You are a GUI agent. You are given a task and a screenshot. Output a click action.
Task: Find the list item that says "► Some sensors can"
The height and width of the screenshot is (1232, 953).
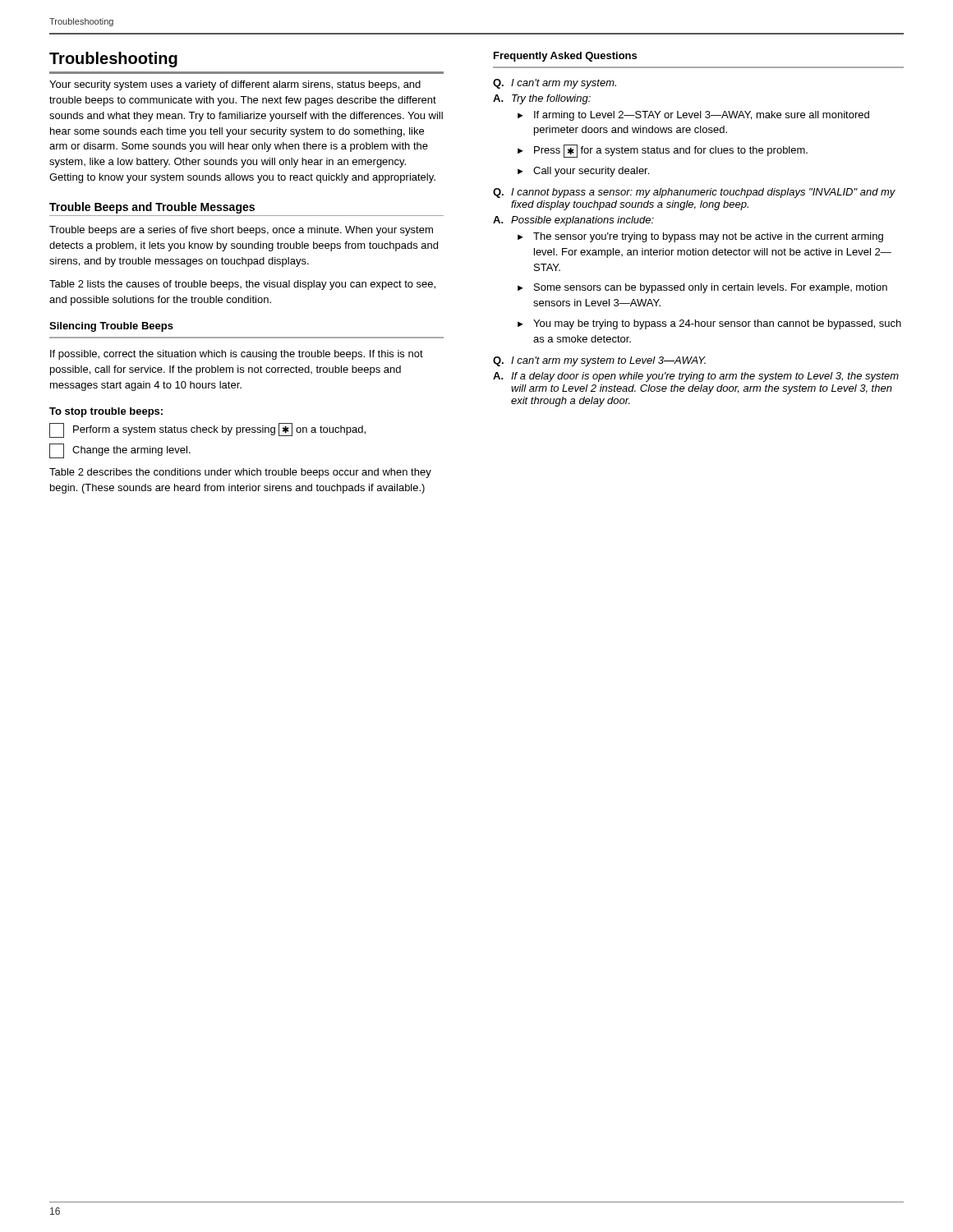pyautogui.click(x=710, y=296)
